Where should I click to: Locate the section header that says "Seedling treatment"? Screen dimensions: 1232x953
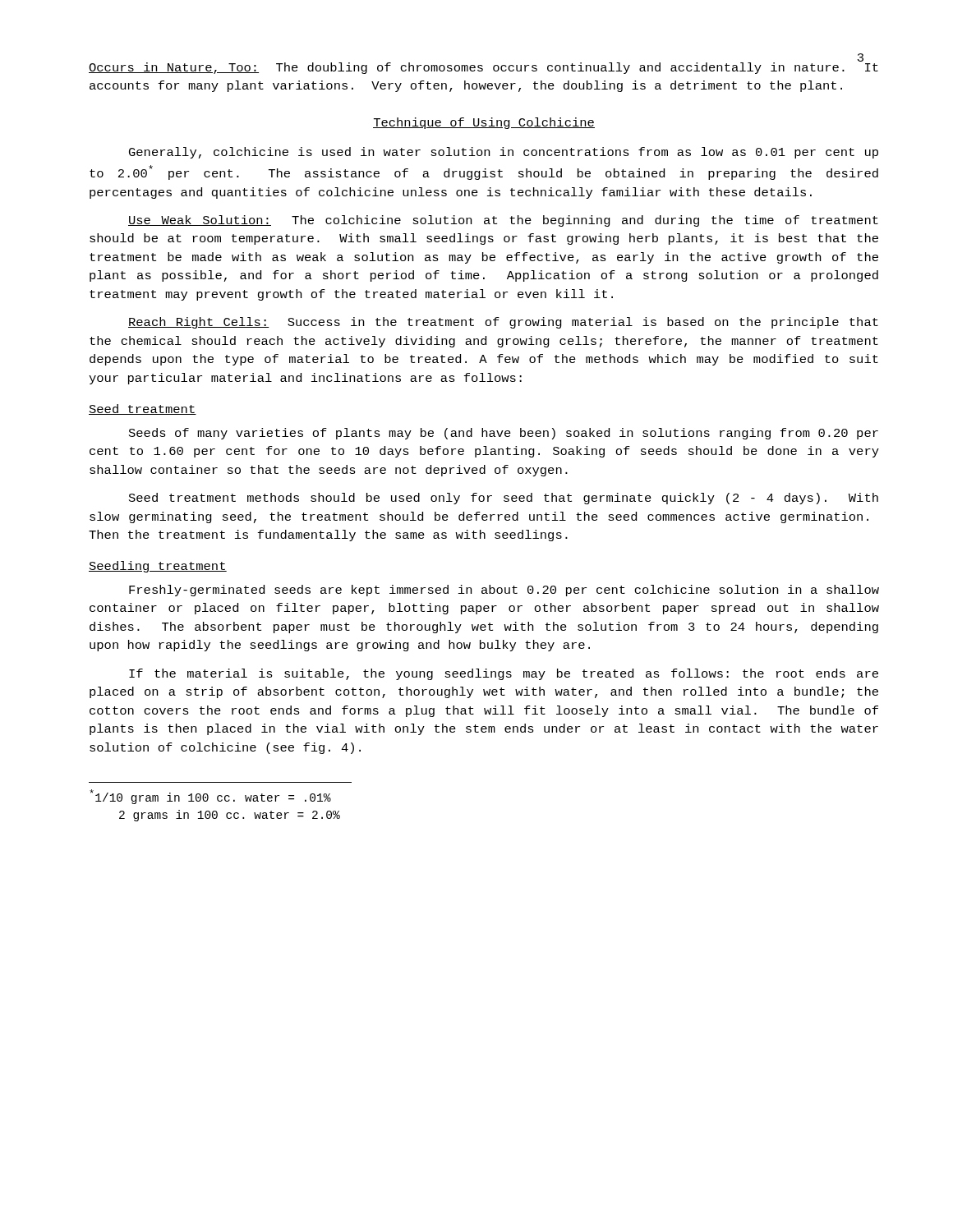click(x=157, y=567)
